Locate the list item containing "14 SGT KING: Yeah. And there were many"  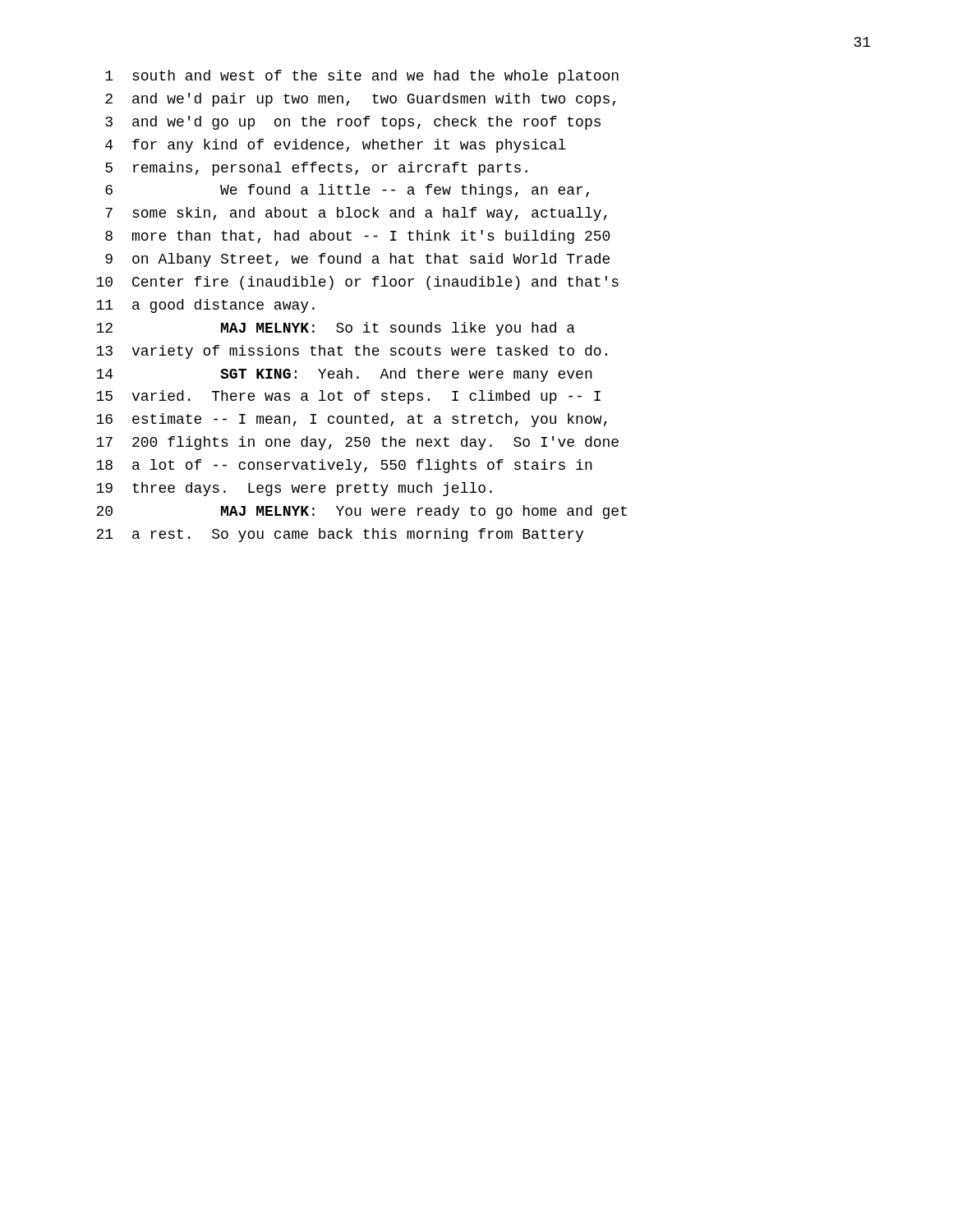tap(338, 375)
